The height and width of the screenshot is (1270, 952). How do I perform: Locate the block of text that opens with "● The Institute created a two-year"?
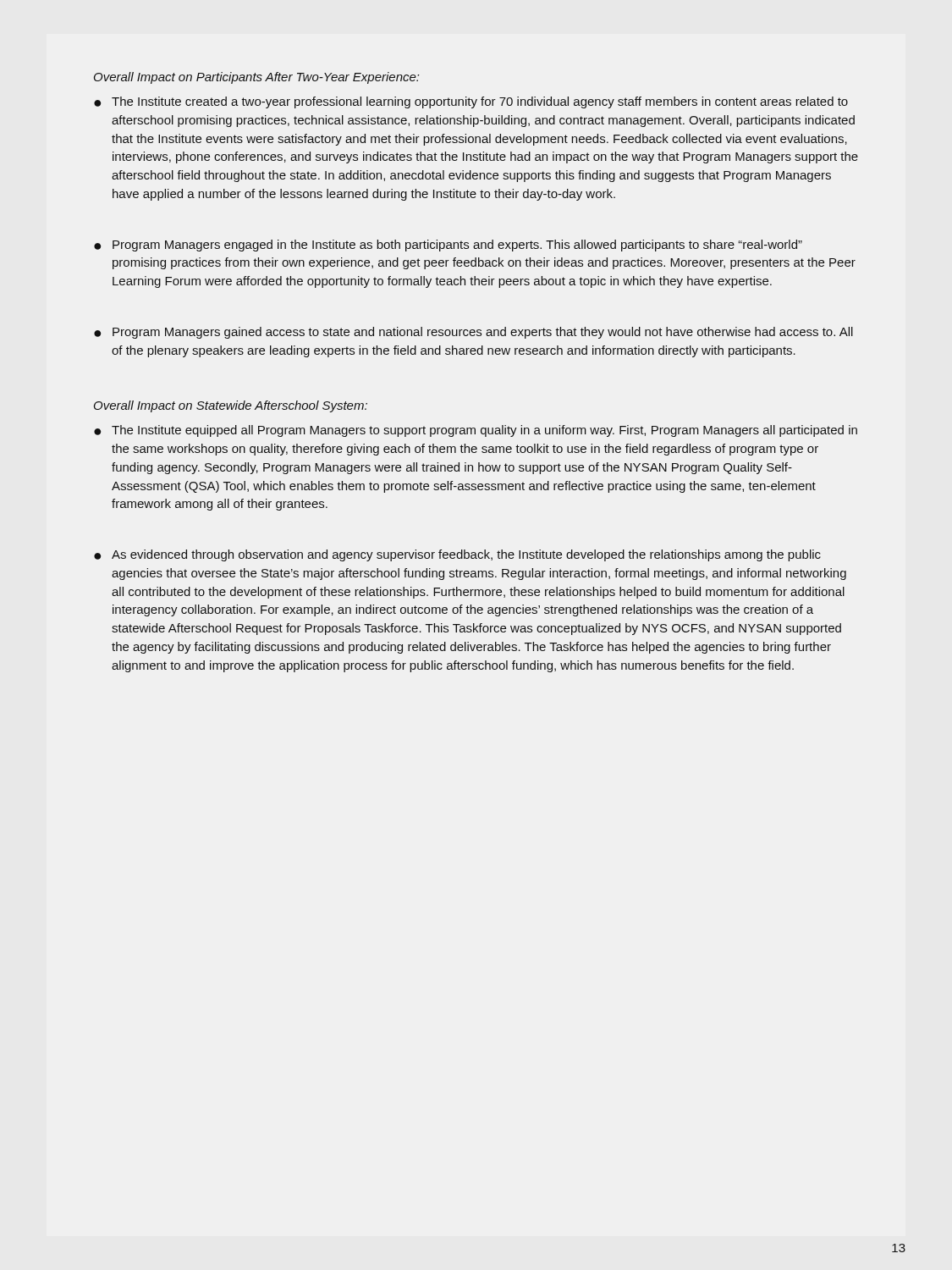point(476,148)
